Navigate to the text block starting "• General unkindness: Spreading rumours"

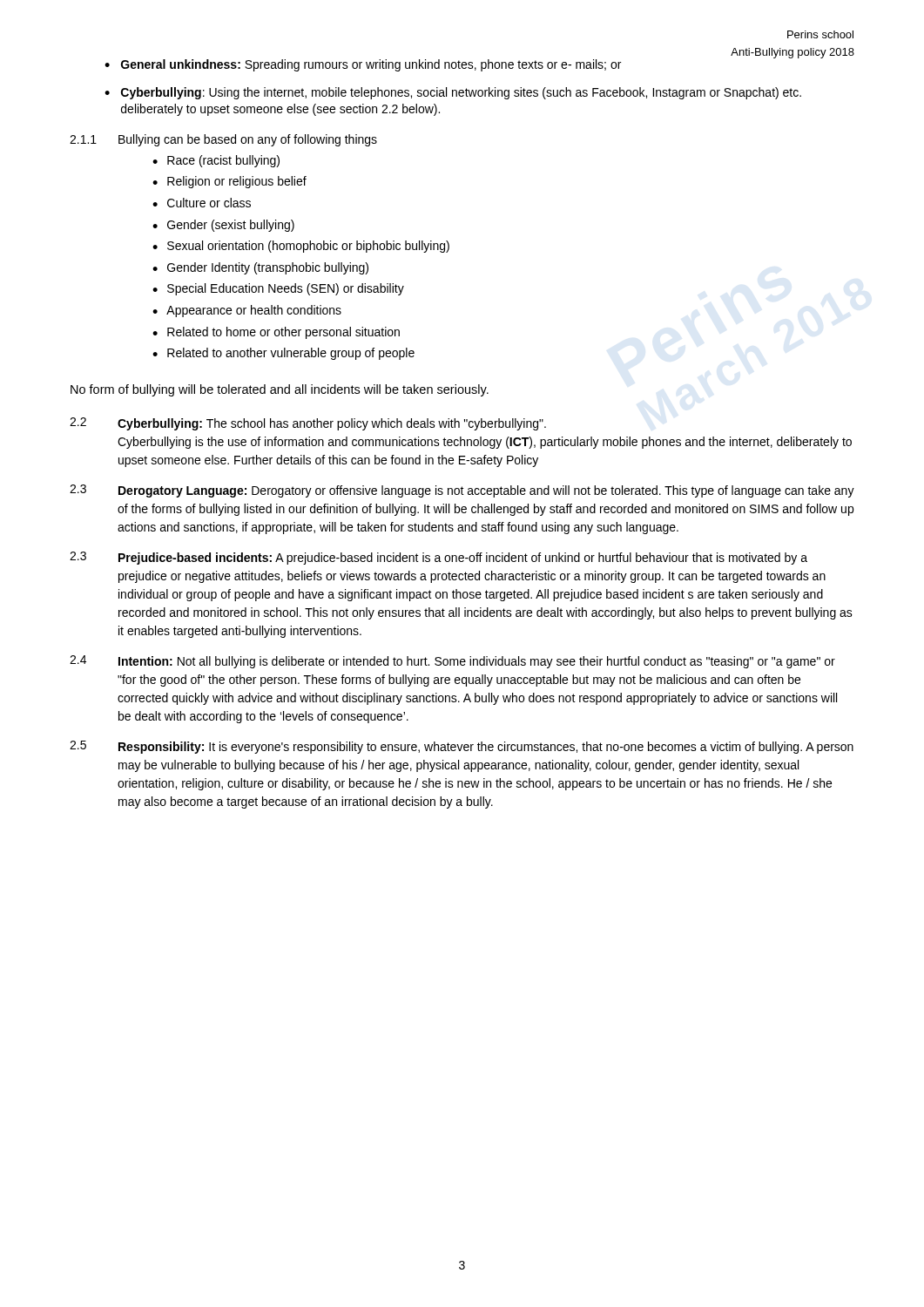(x=363, y=66)
